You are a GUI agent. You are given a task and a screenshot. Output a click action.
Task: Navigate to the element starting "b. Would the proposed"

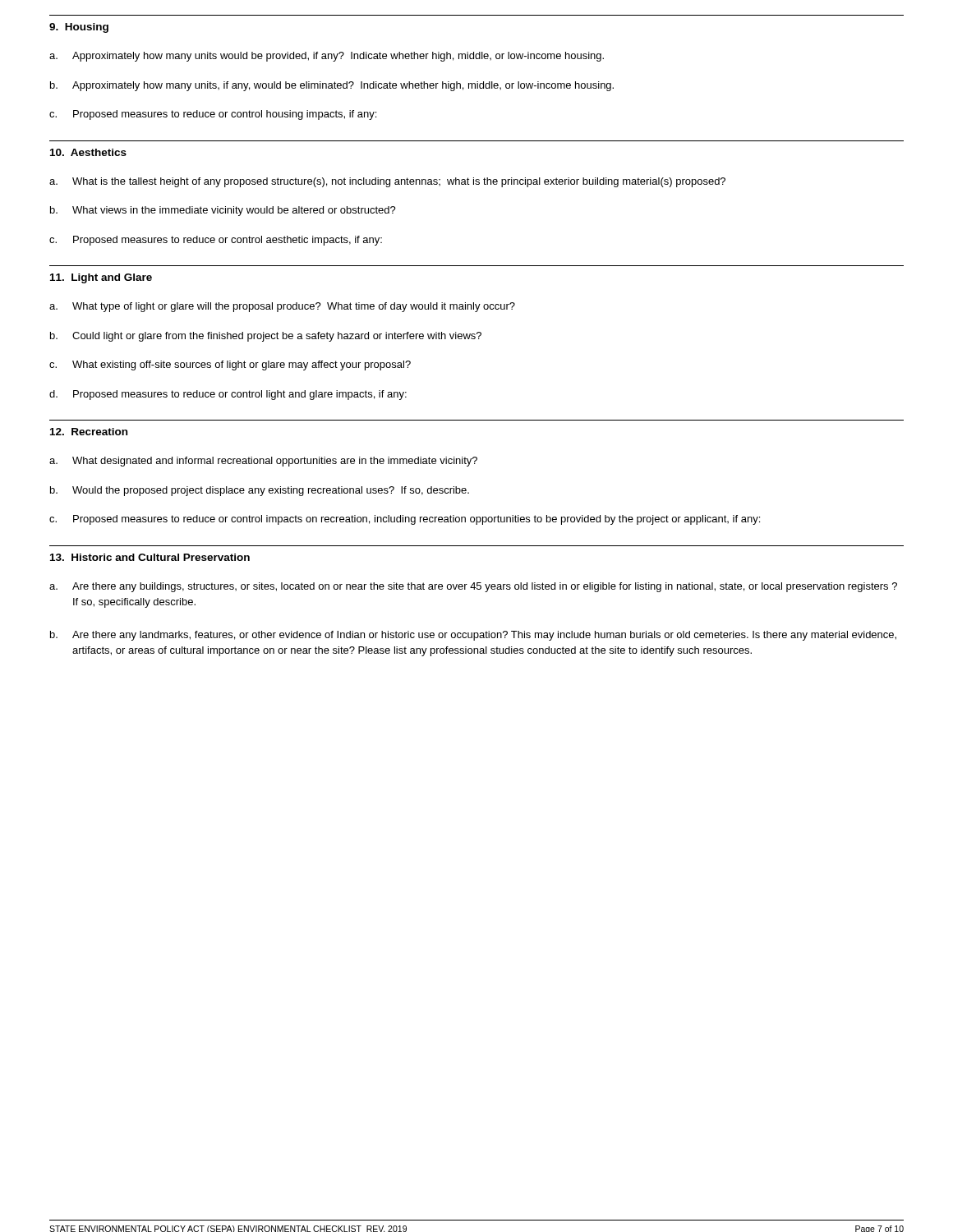(476, 490)
